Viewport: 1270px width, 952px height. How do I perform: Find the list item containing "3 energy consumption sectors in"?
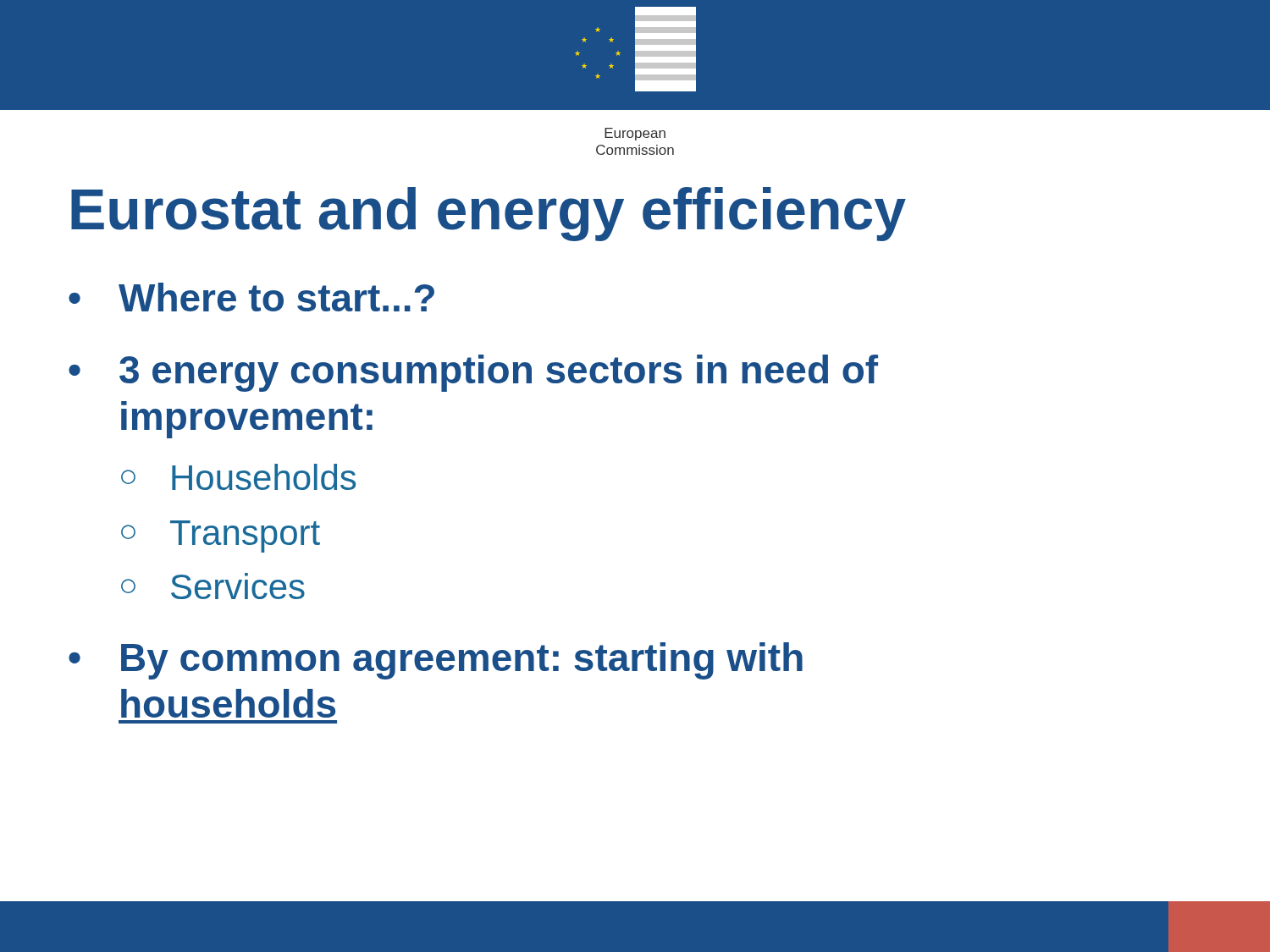coord(499,373)
